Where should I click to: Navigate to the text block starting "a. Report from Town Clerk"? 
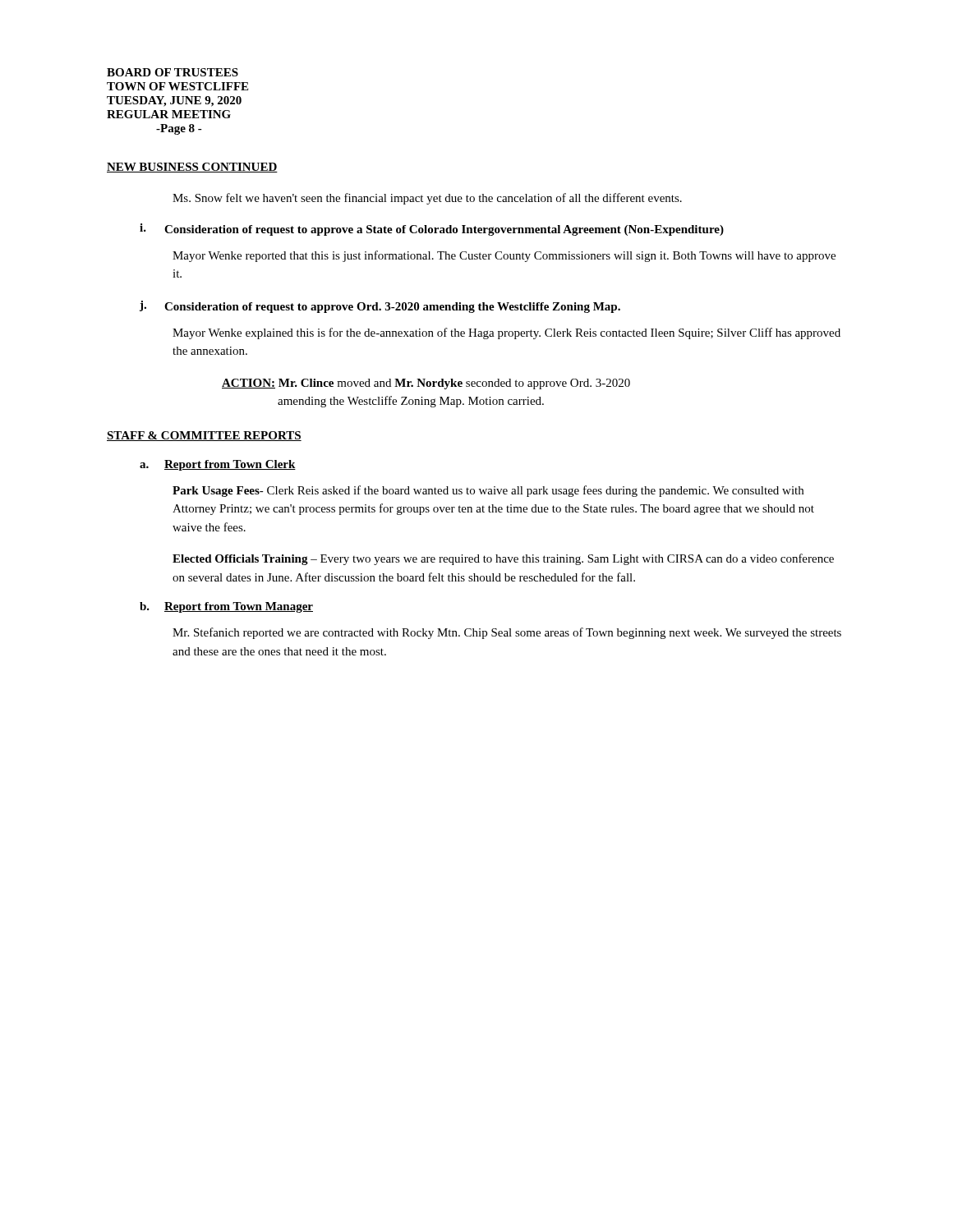click(x=217, y=464)
